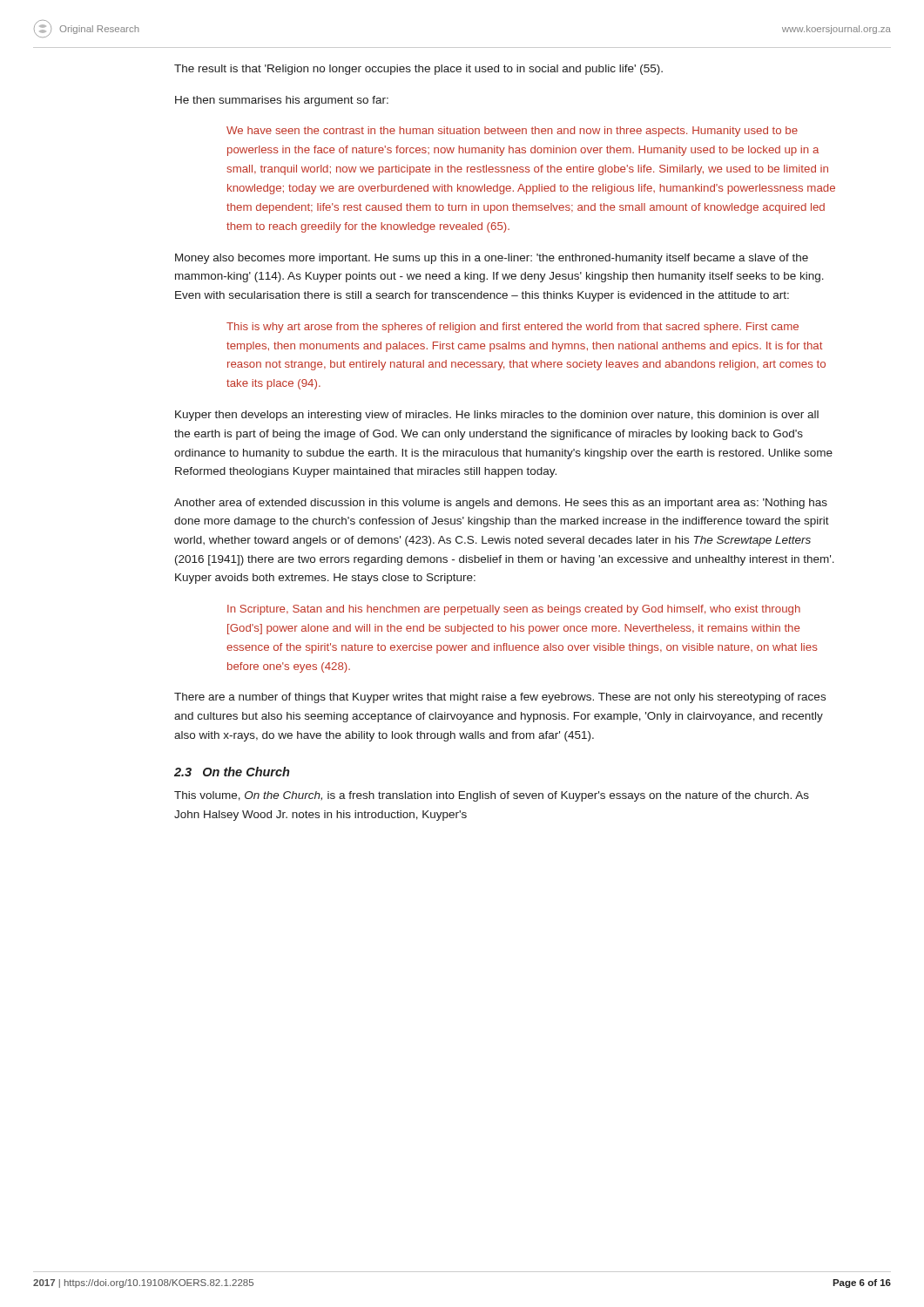This screenshot has height=1307, width=924.
Task: Click the passage that begins "We have seen"
Action: [531, 178]
